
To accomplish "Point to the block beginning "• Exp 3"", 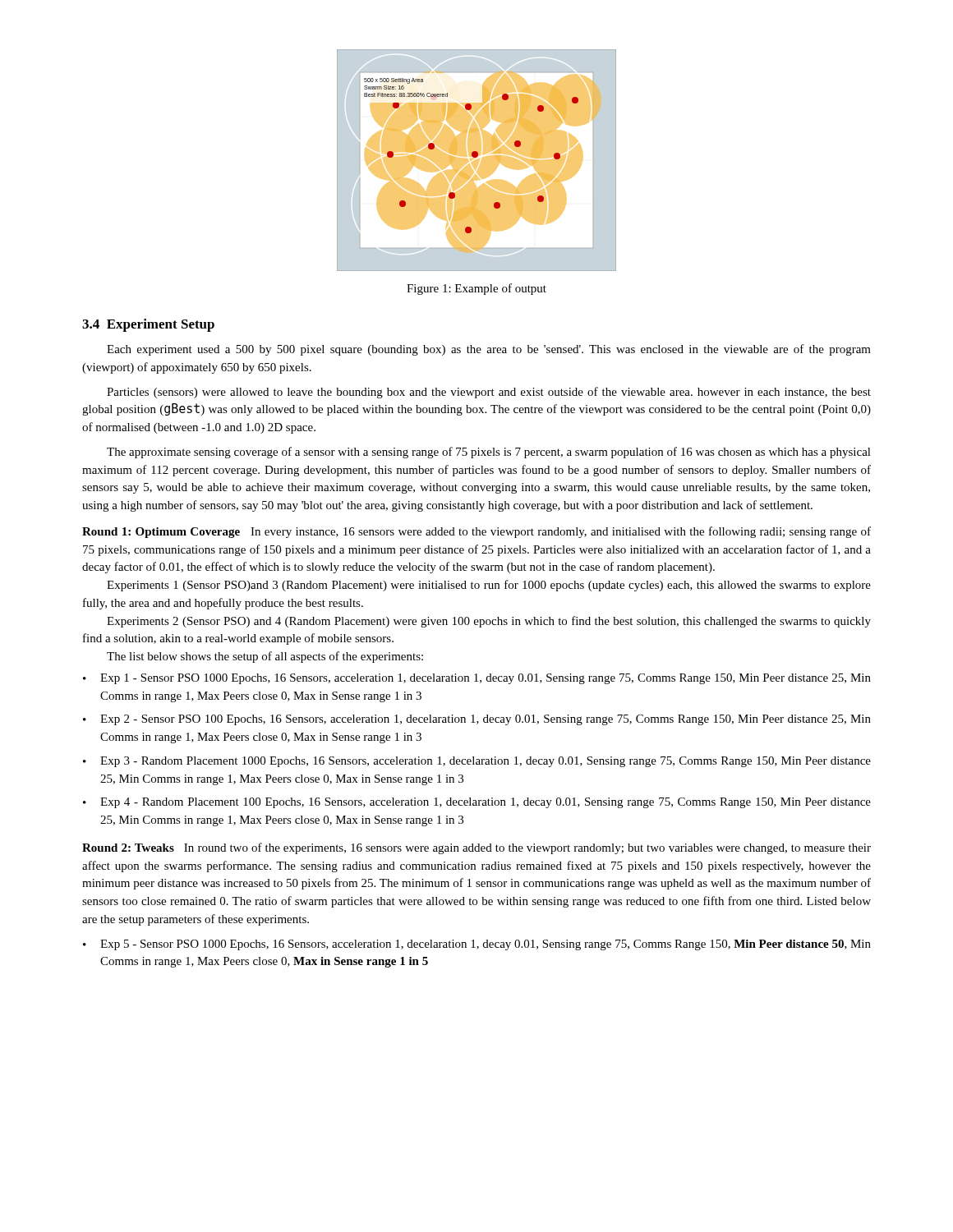I will [x=476, y=770].
